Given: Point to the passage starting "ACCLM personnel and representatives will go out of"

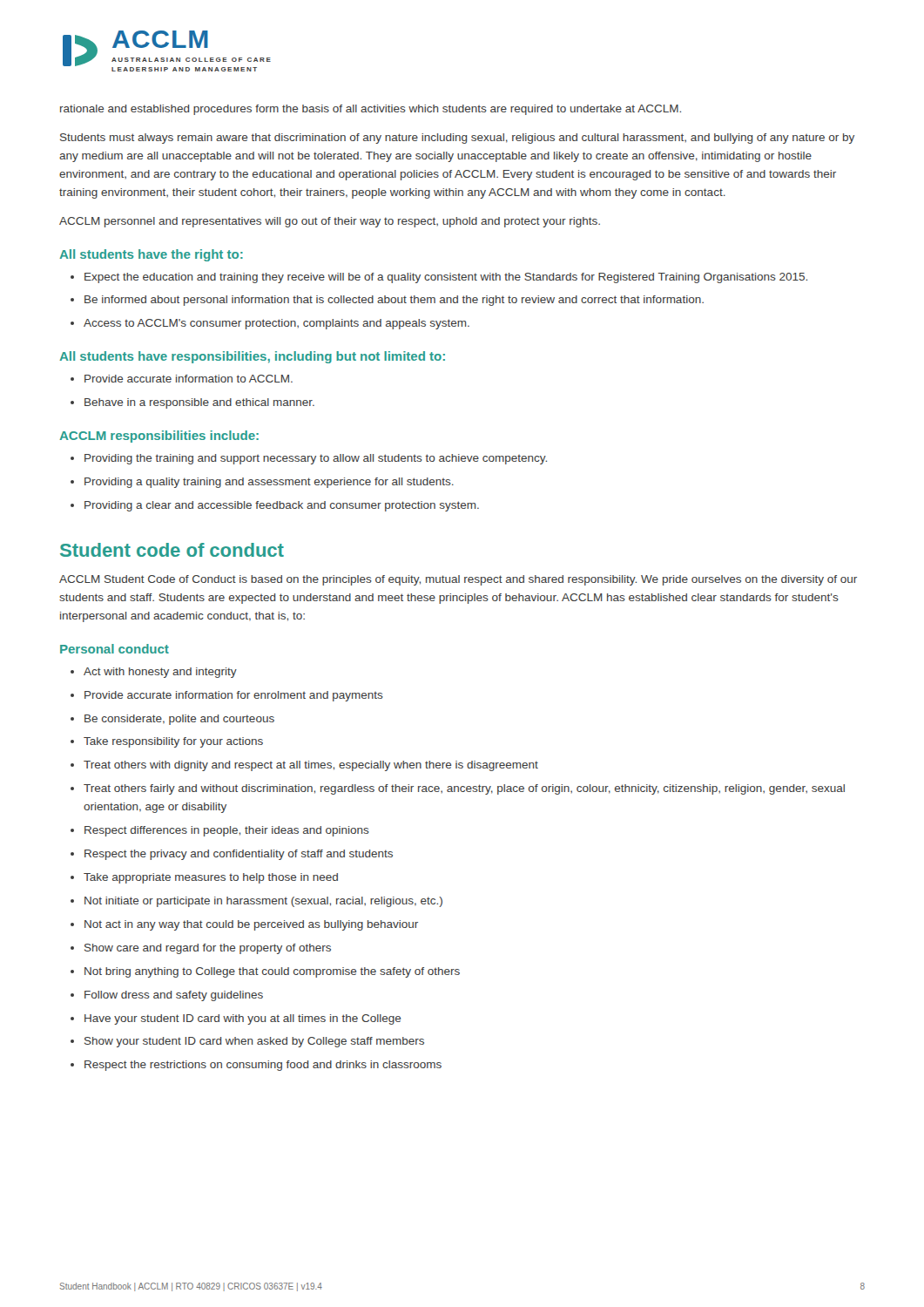Looking at the screenshot, I should (462, 221).
